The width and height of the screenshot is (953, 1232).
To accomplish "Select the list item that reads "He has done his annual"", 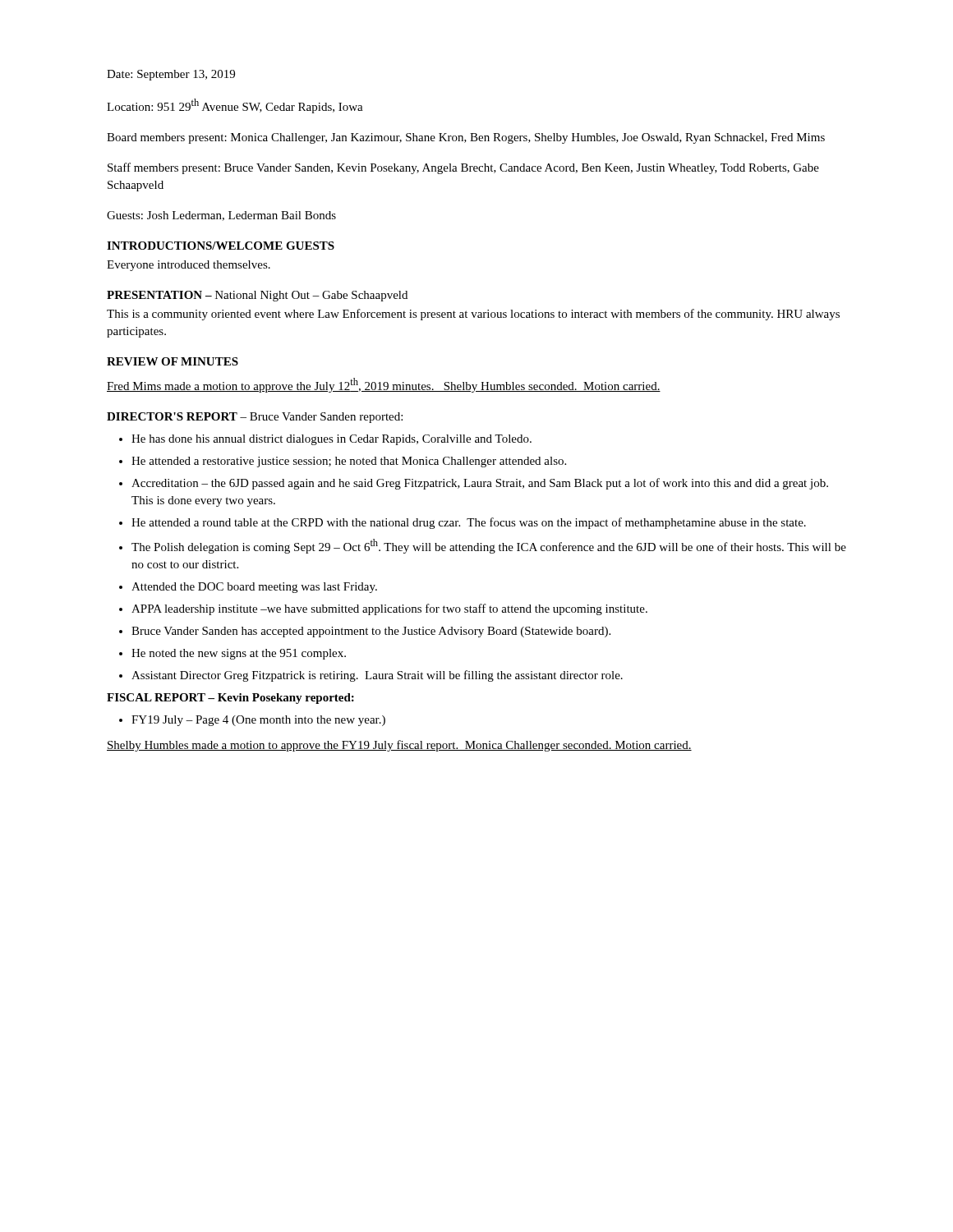I will click(x=476, y=557).
